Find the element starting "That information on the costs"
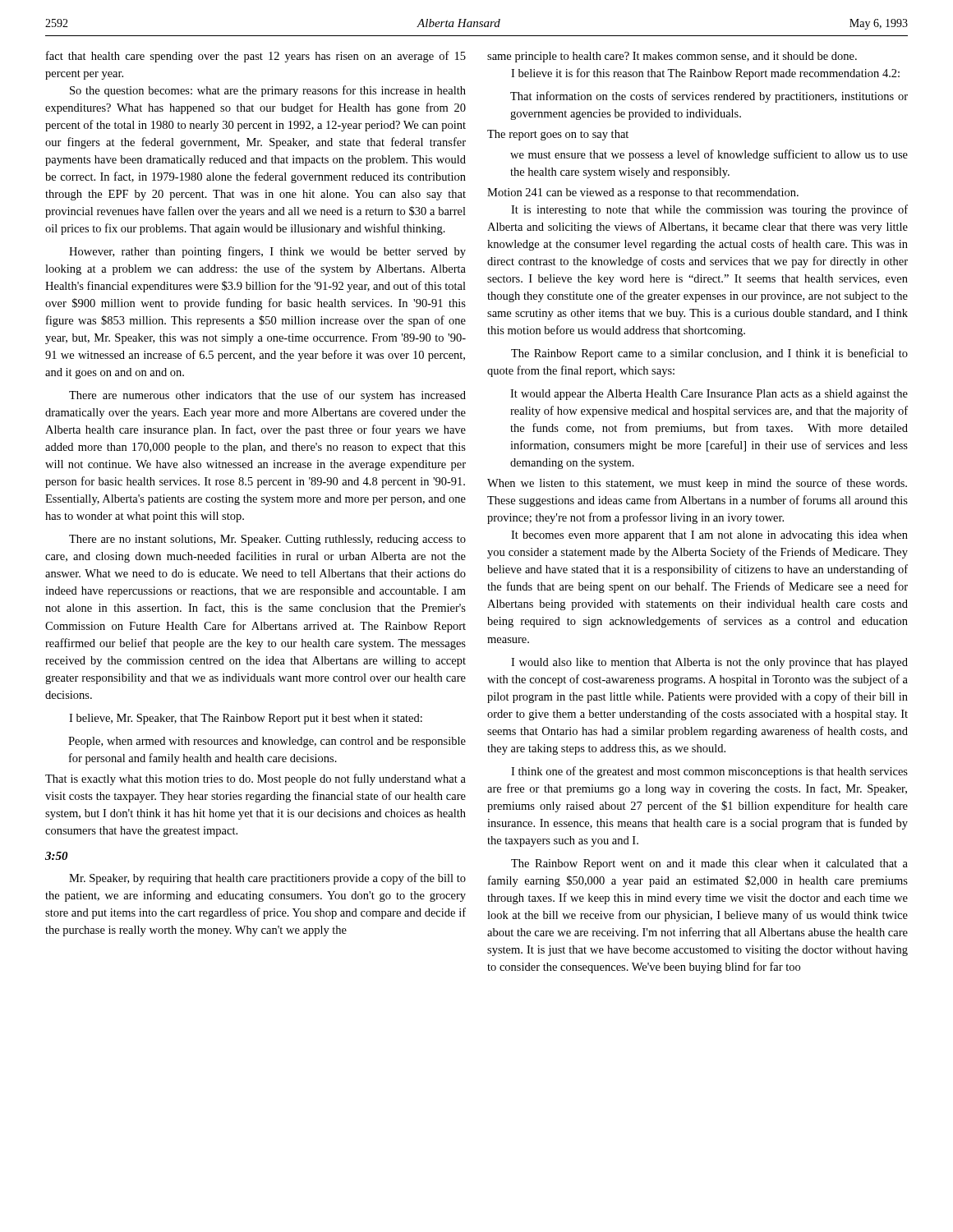This screenshot has height=1232, width=953. point(709,105)
